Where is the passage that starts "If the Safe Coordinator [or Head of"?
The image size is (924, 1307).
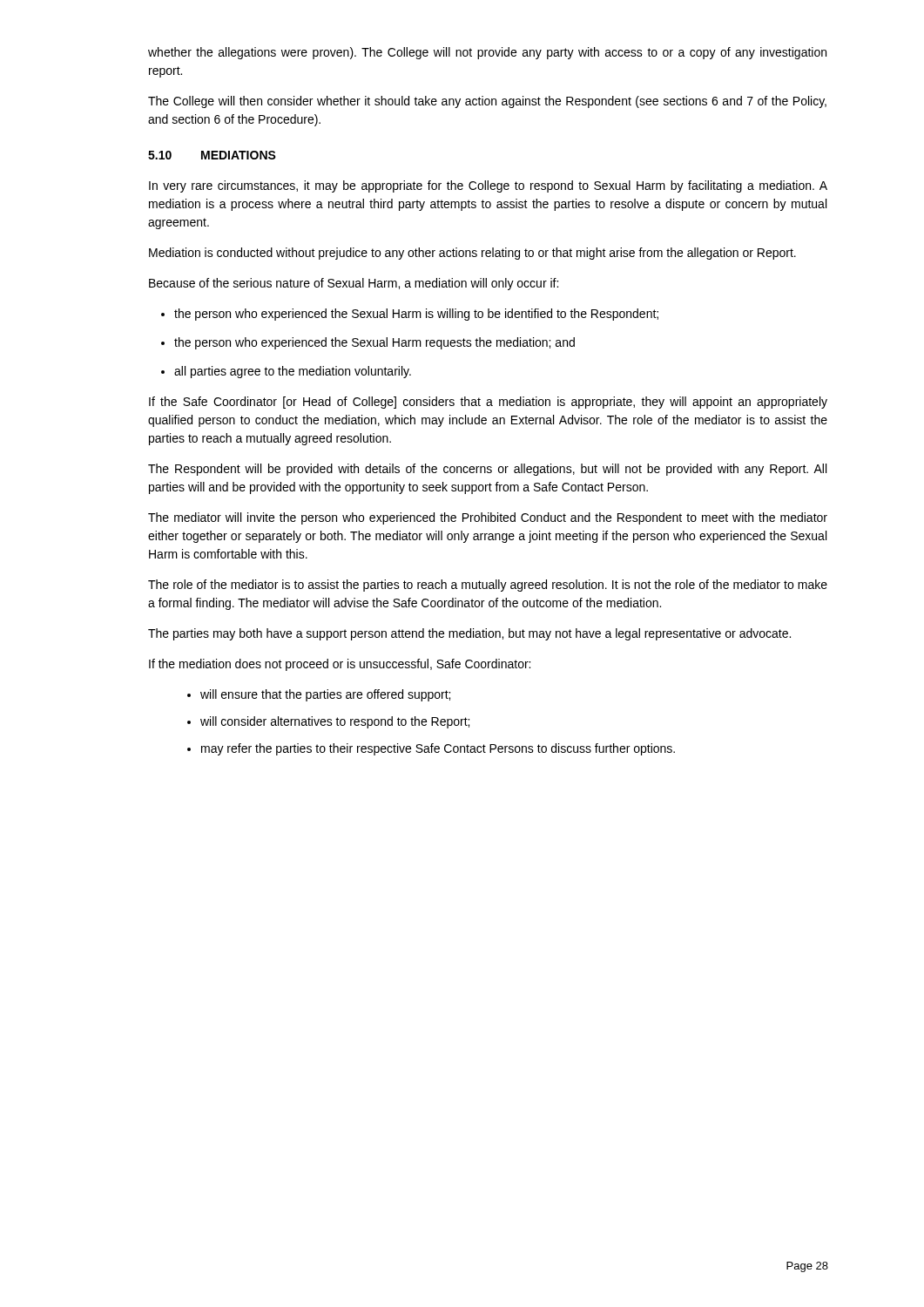(488, 420)
